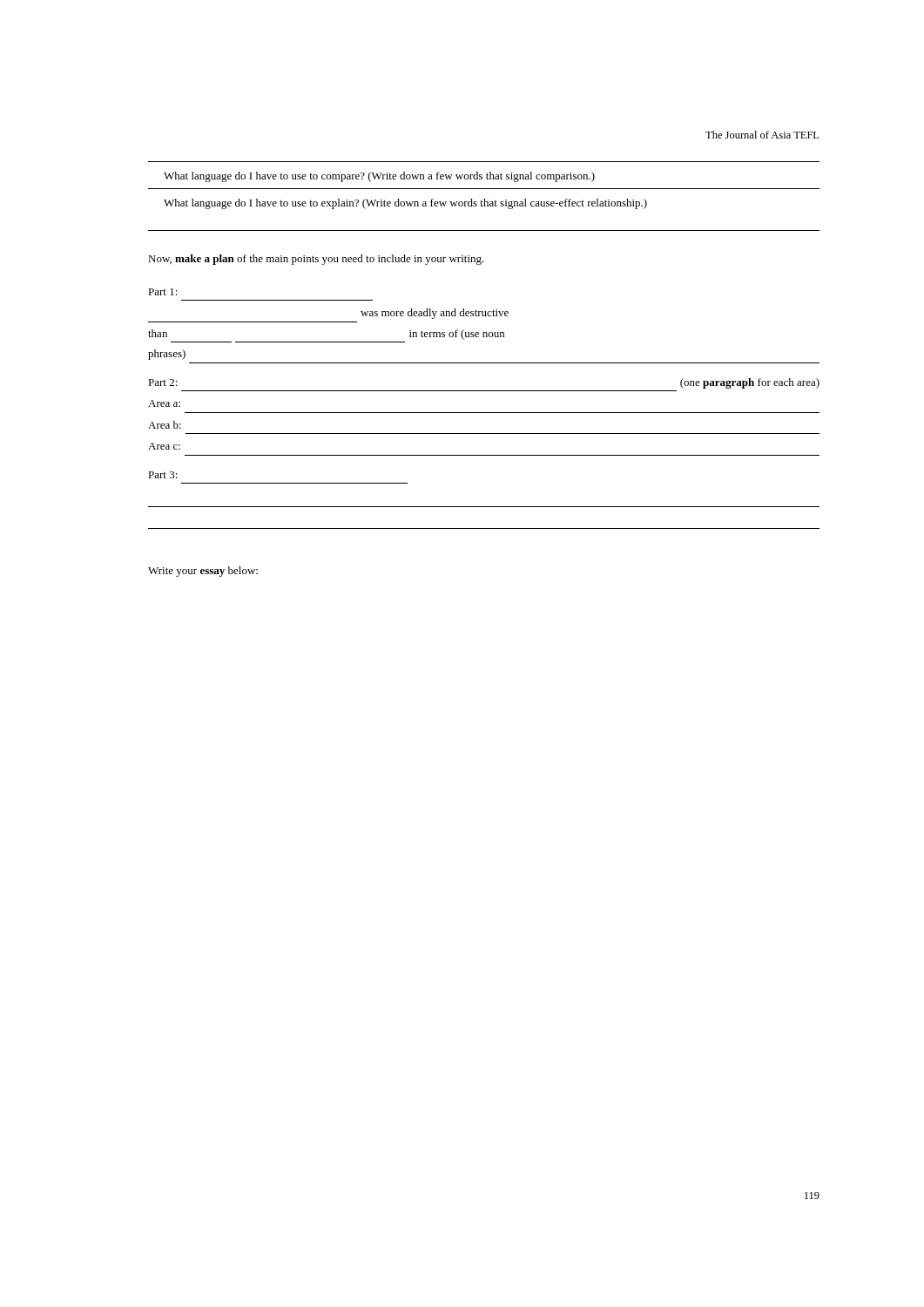Find the text with the text "Write your essay below:"
Screen dimensions: 1307x924
pyautogui.click(x=203, y=570)
